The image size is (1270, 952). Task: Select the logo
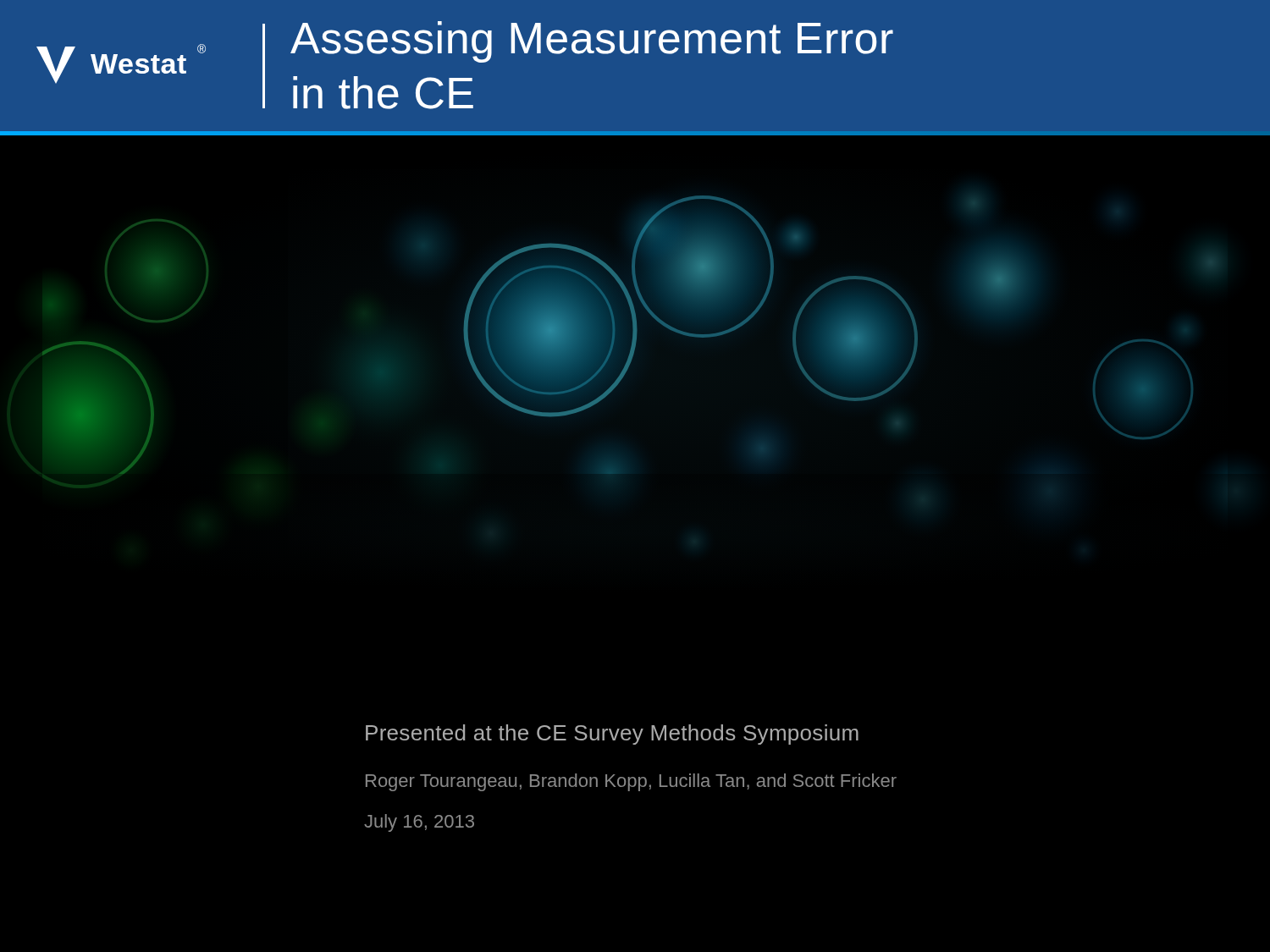click(118, 66)
